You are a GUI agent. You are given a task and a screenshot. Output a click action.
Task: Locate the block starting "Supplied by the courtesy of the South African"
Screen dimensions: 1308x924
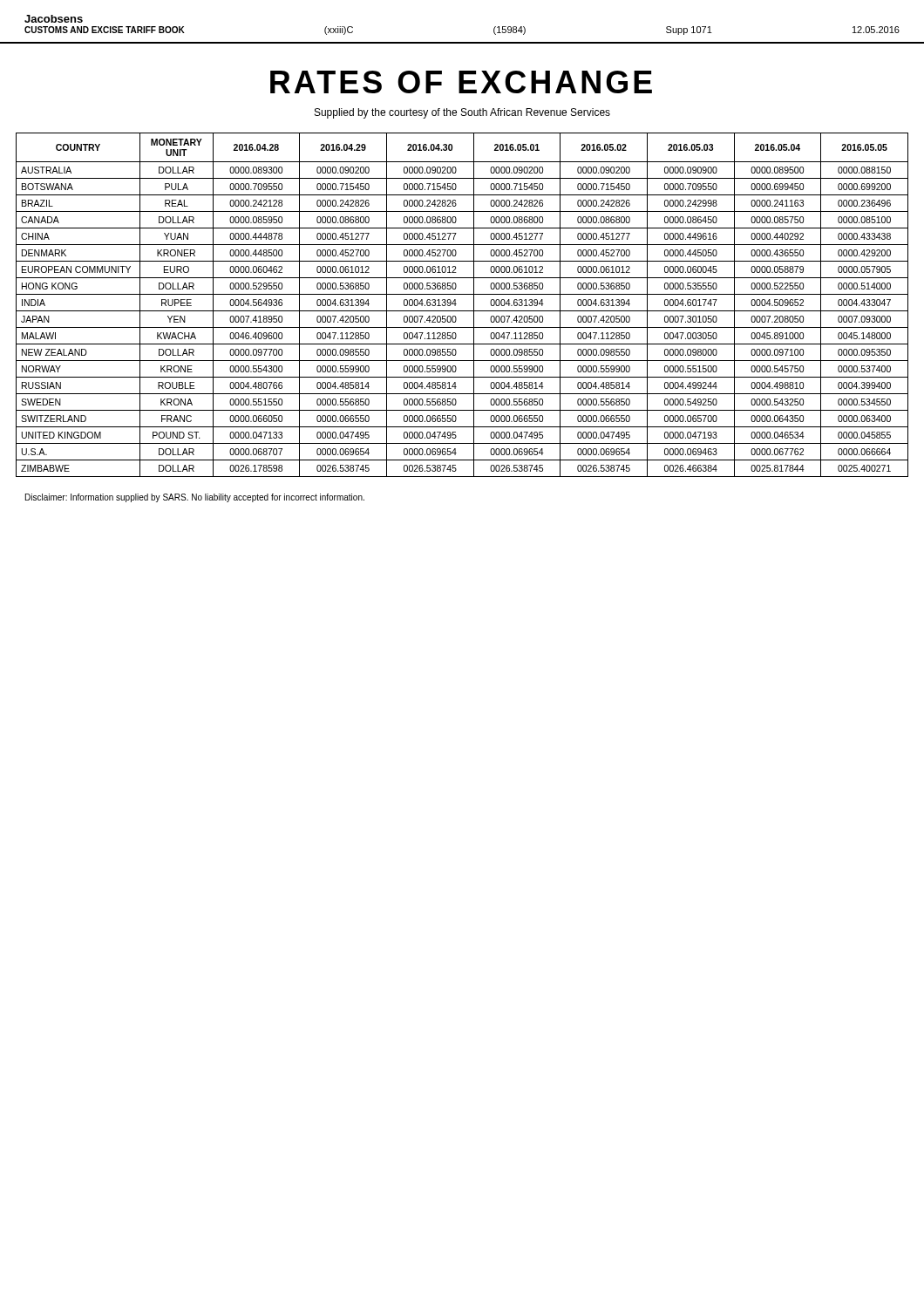tap(462, 112)
